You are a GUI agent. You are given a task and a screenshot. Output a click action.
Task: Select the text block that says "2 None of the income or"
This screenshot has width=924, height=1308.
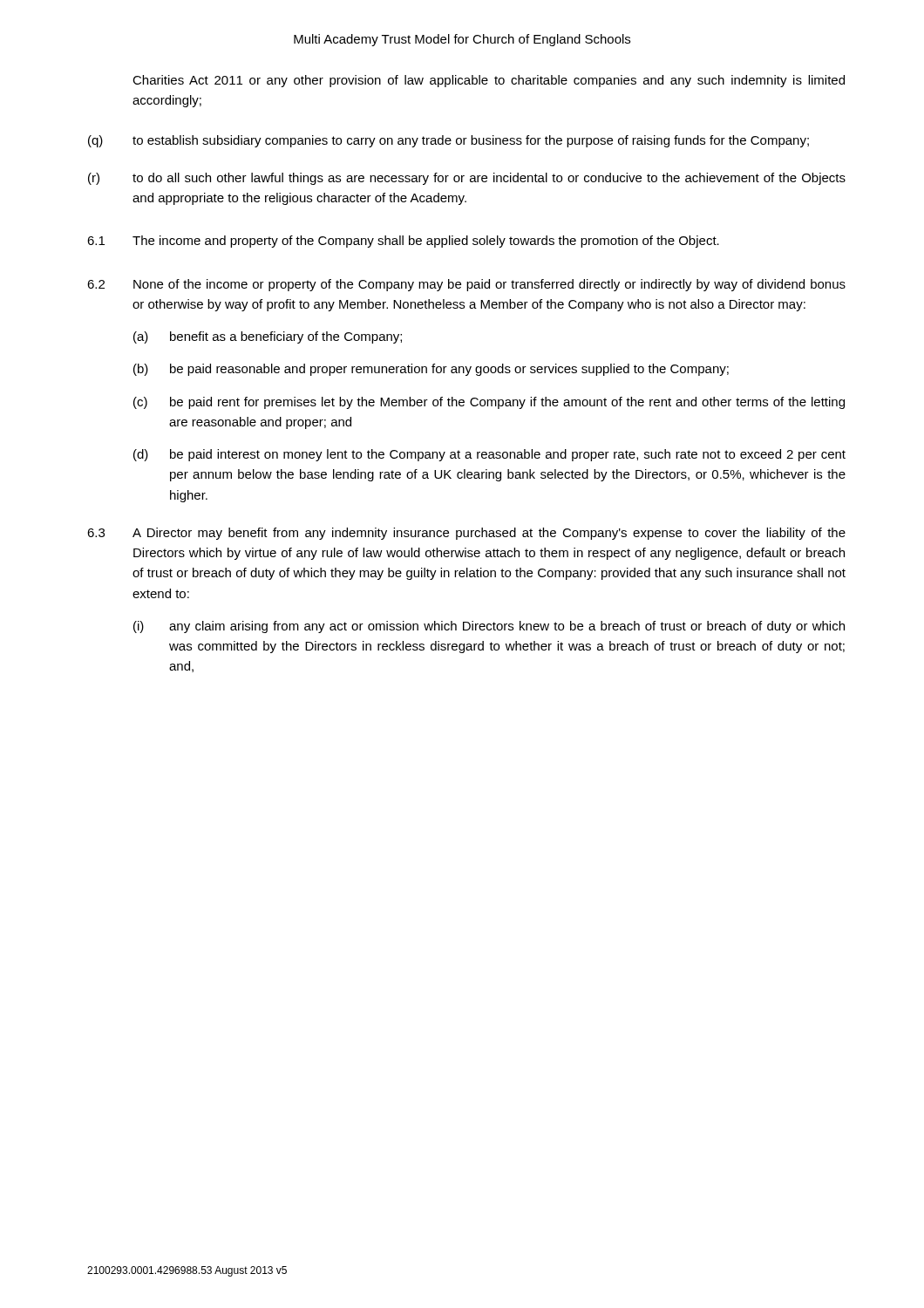(466, 395)
